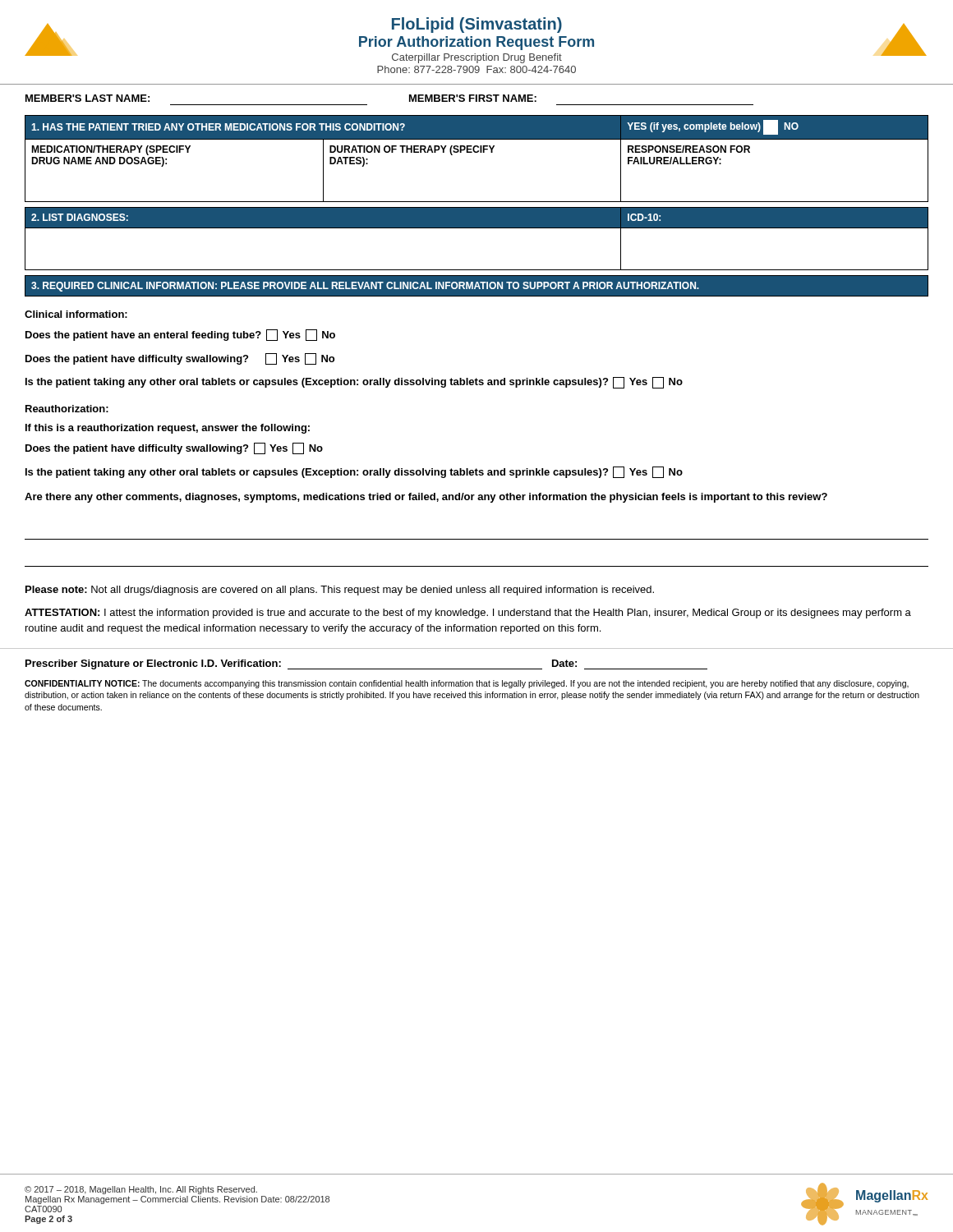Locate the text block containing "Prescriber Signature or"
This screenshot has width=953, height=1232.
pos(366,662)
